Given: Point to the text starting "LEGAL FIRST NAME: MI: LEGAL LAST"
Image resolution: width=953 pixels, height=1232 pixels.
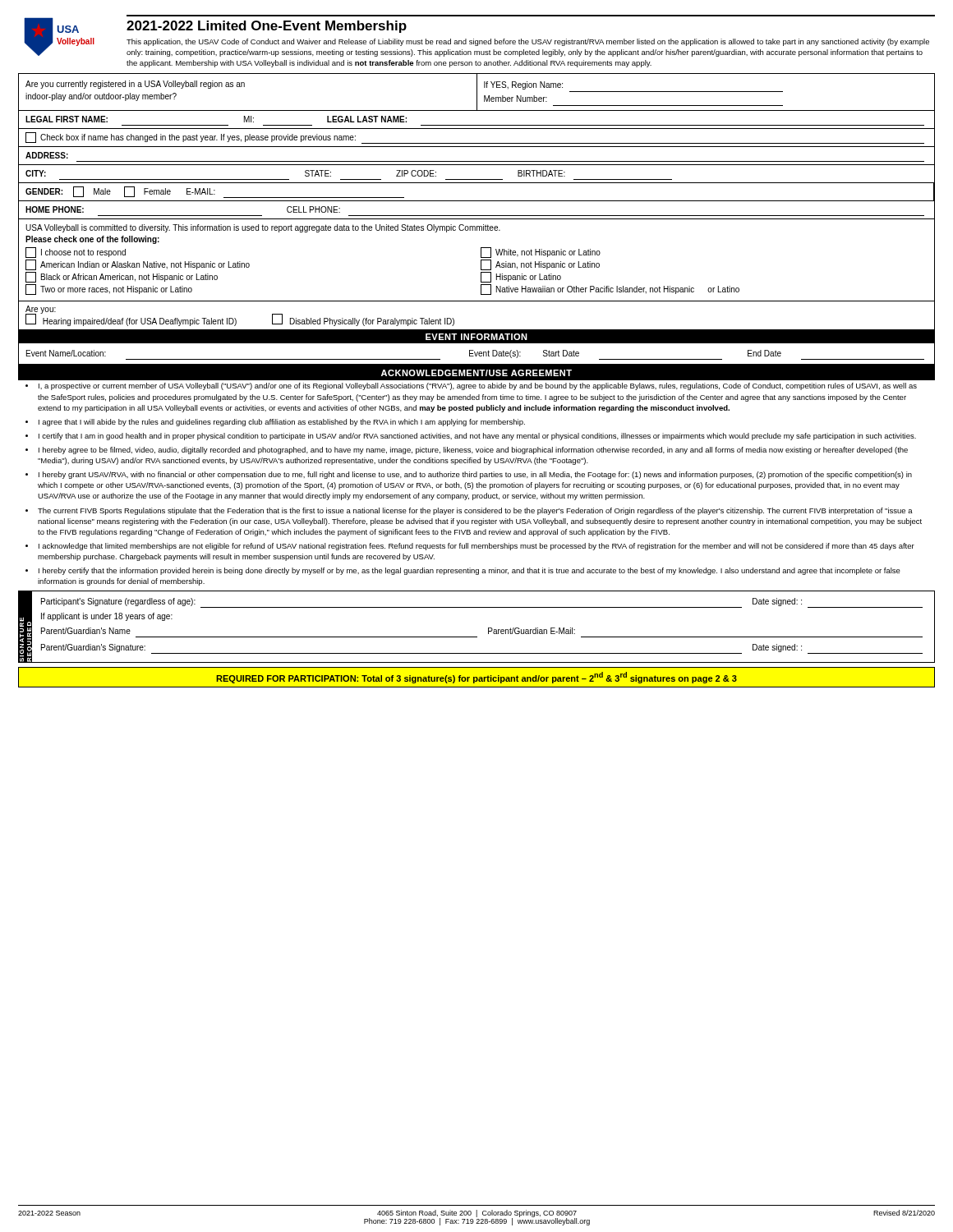Looking at the screenshot, I should click(475, 120).
